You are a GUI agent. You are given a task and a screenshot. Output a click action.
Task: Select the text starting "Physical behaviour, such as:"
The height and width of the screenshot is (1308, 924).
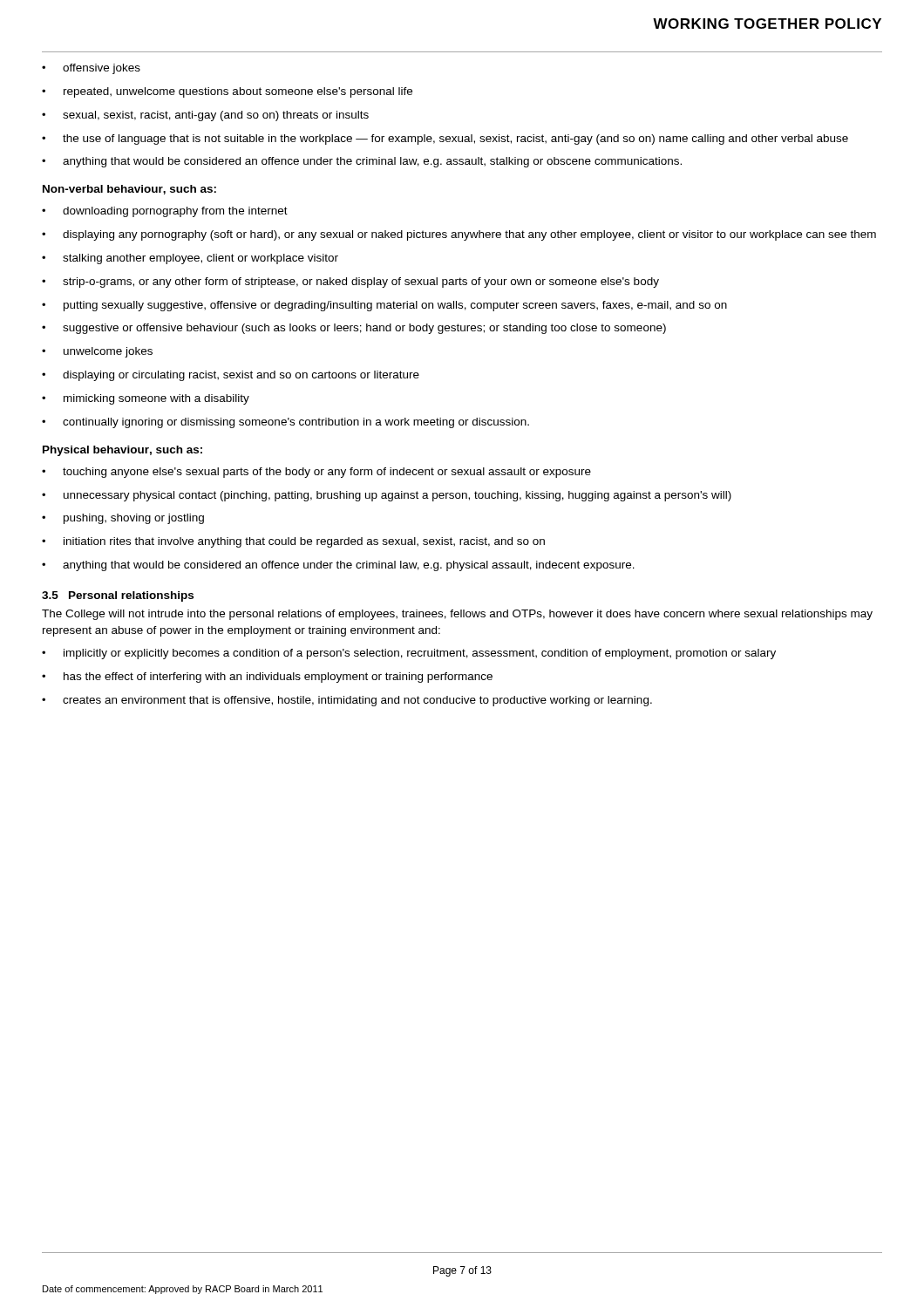pyautogui.click(x=123, y=449)
